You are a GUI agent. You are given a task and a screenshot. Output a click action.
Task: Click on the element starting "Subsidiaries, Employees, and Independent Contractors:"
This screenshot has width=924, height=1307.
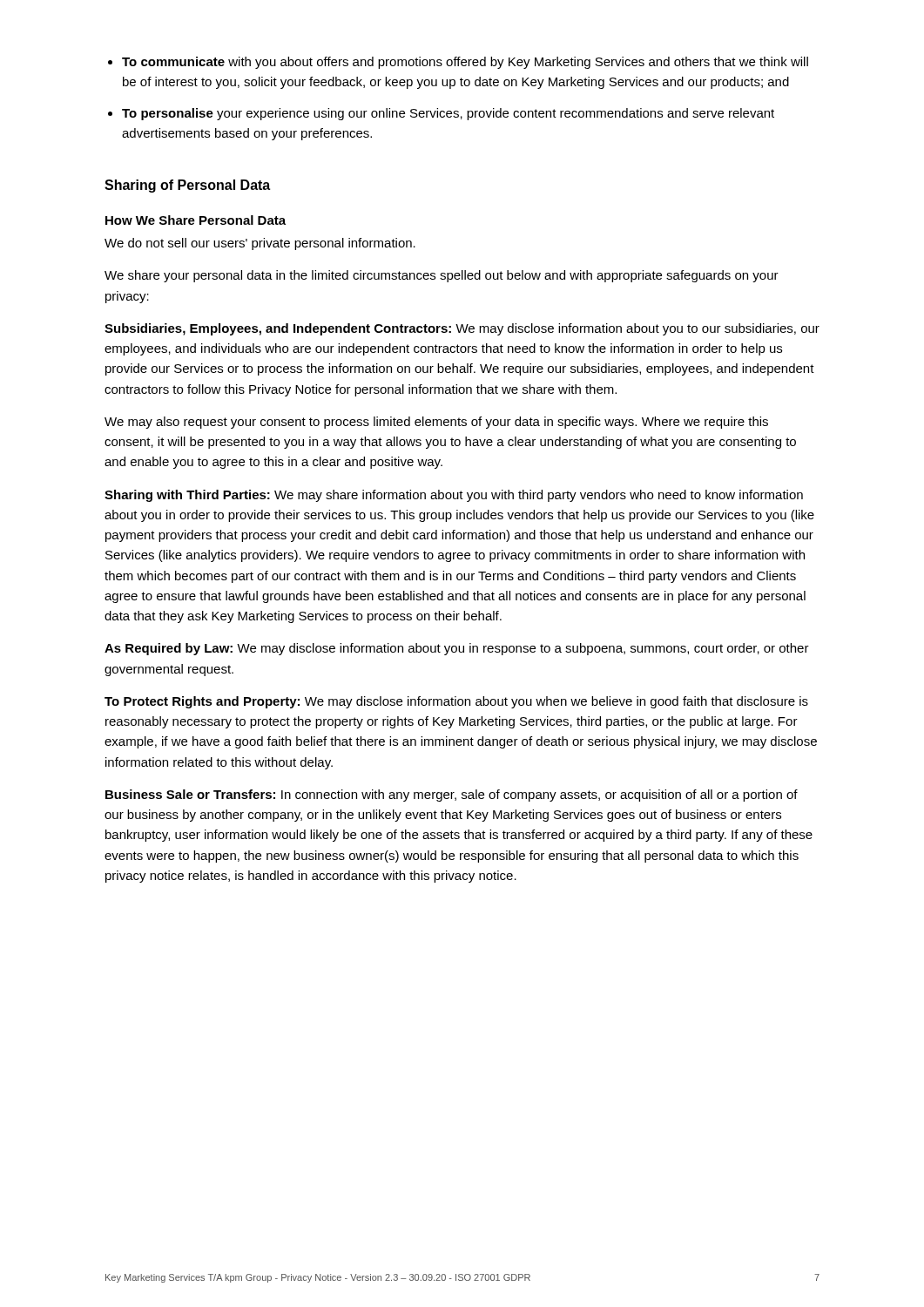click(462, 358)
